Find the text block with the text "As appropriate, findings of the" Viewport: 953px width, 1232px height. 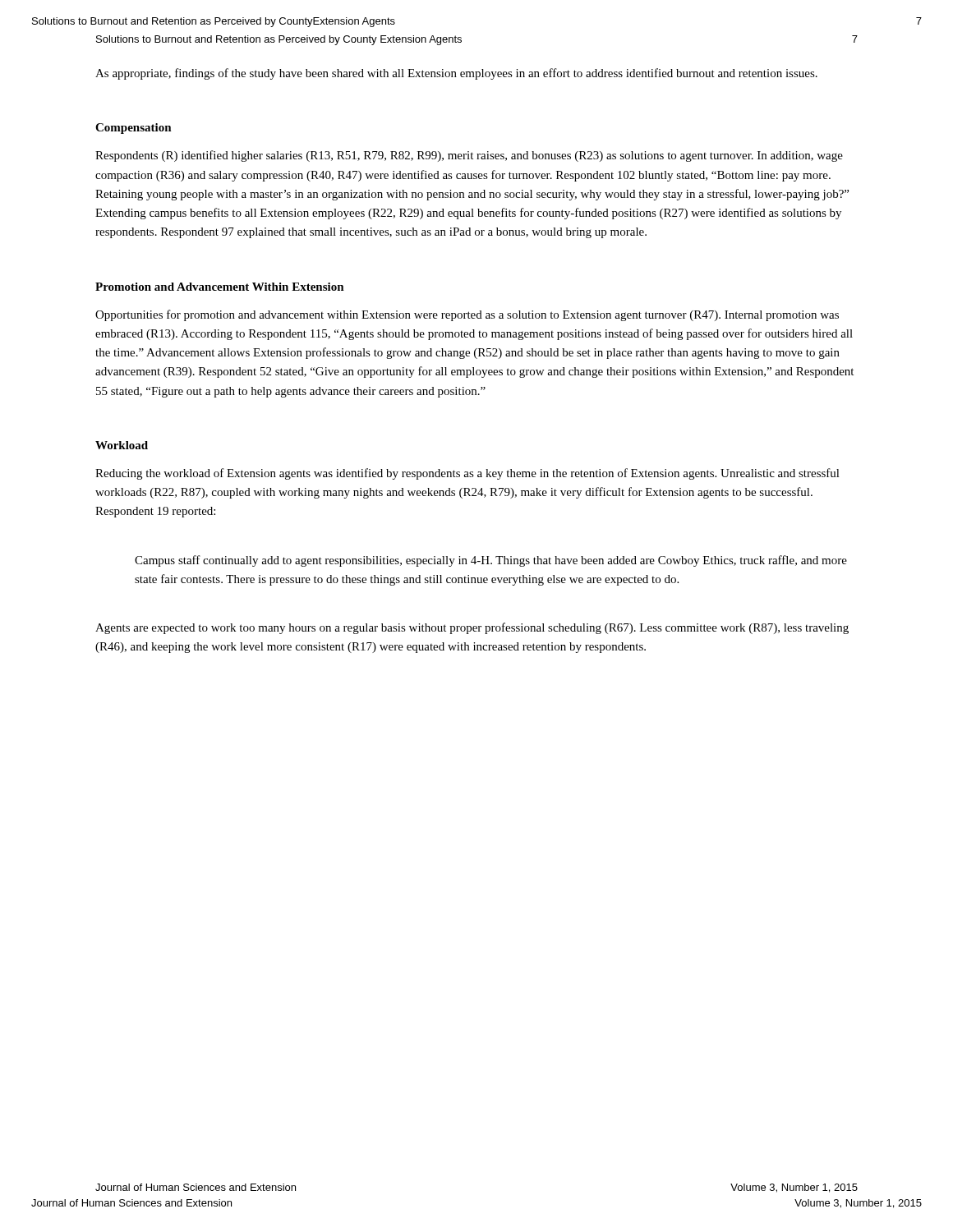[x=457, y=73]
